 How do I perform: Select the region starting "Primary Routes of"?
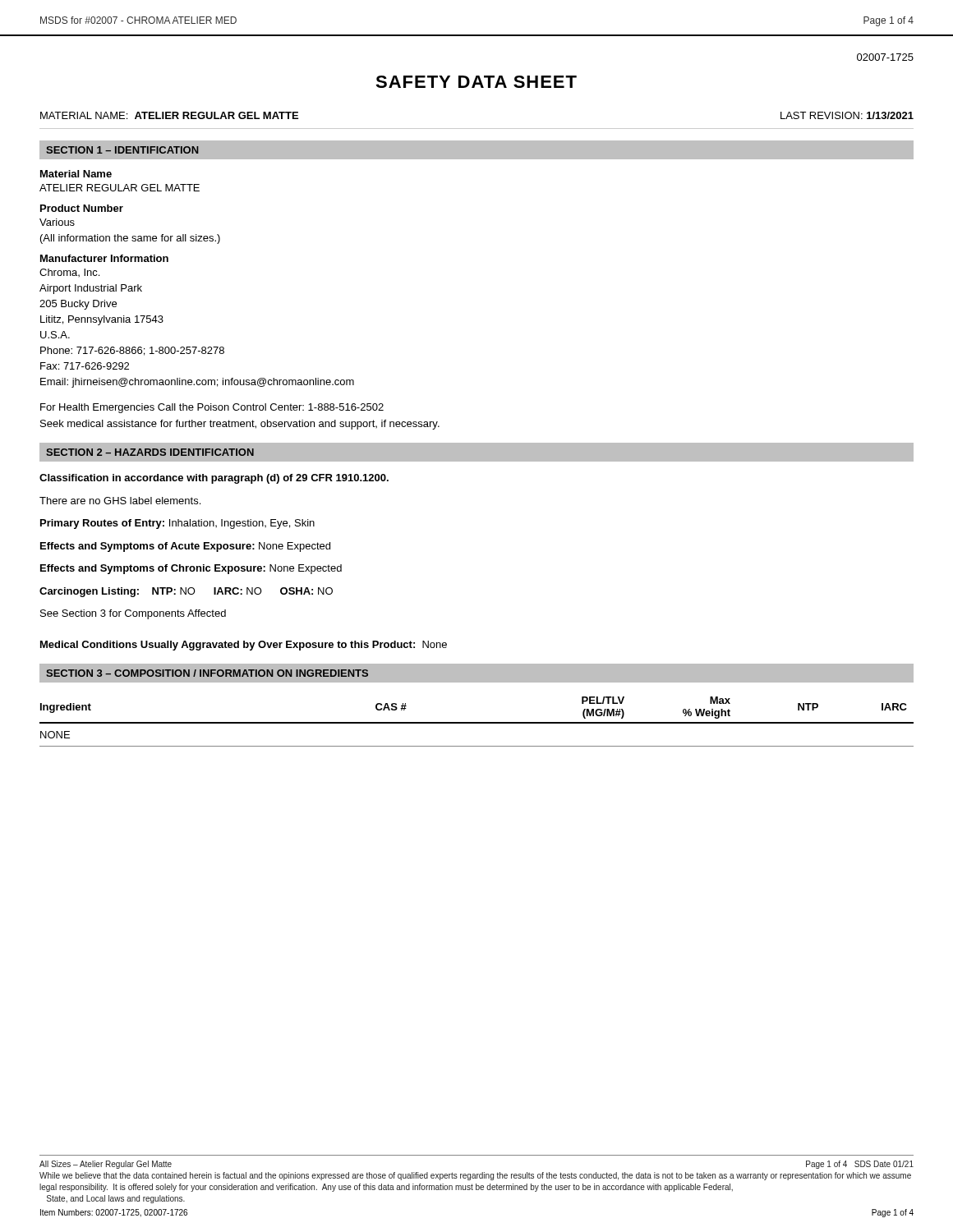(177, 523)
